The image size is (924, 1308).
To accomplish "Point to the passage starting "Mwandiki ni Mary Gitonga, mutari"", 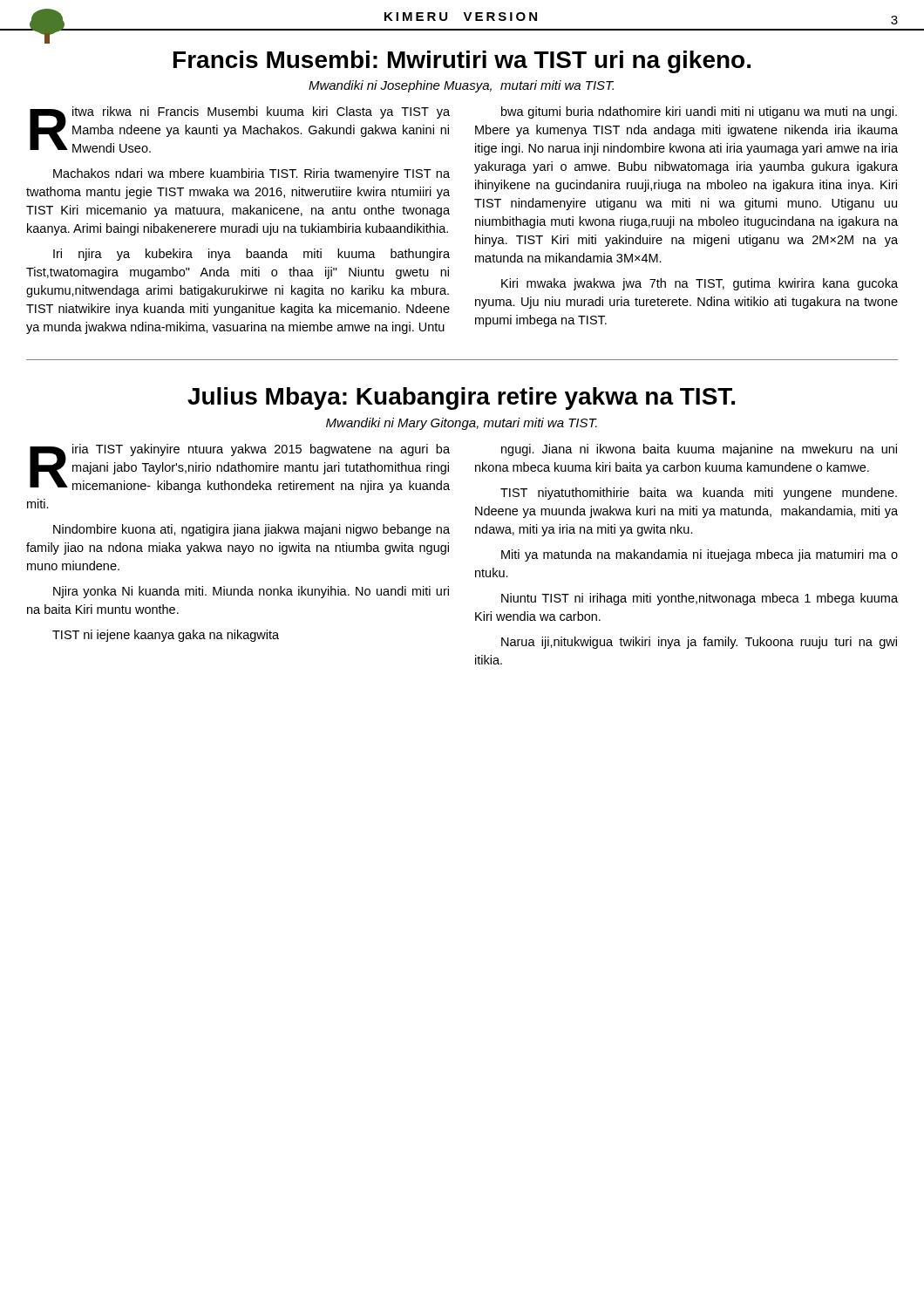I will tap(462, 422).
